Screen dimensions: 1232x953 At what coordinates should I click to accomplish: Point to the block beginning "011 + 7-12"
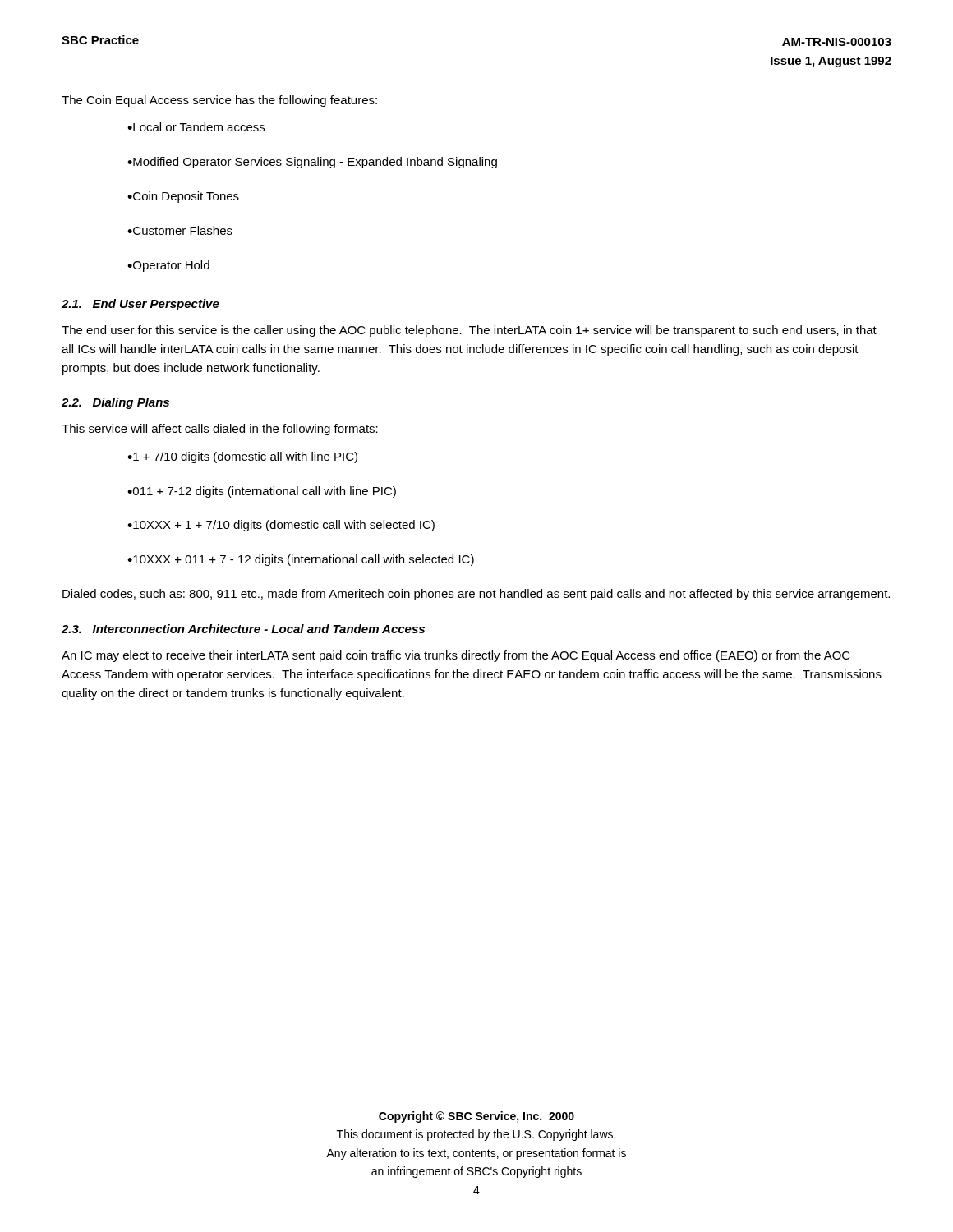coord(262,492)
